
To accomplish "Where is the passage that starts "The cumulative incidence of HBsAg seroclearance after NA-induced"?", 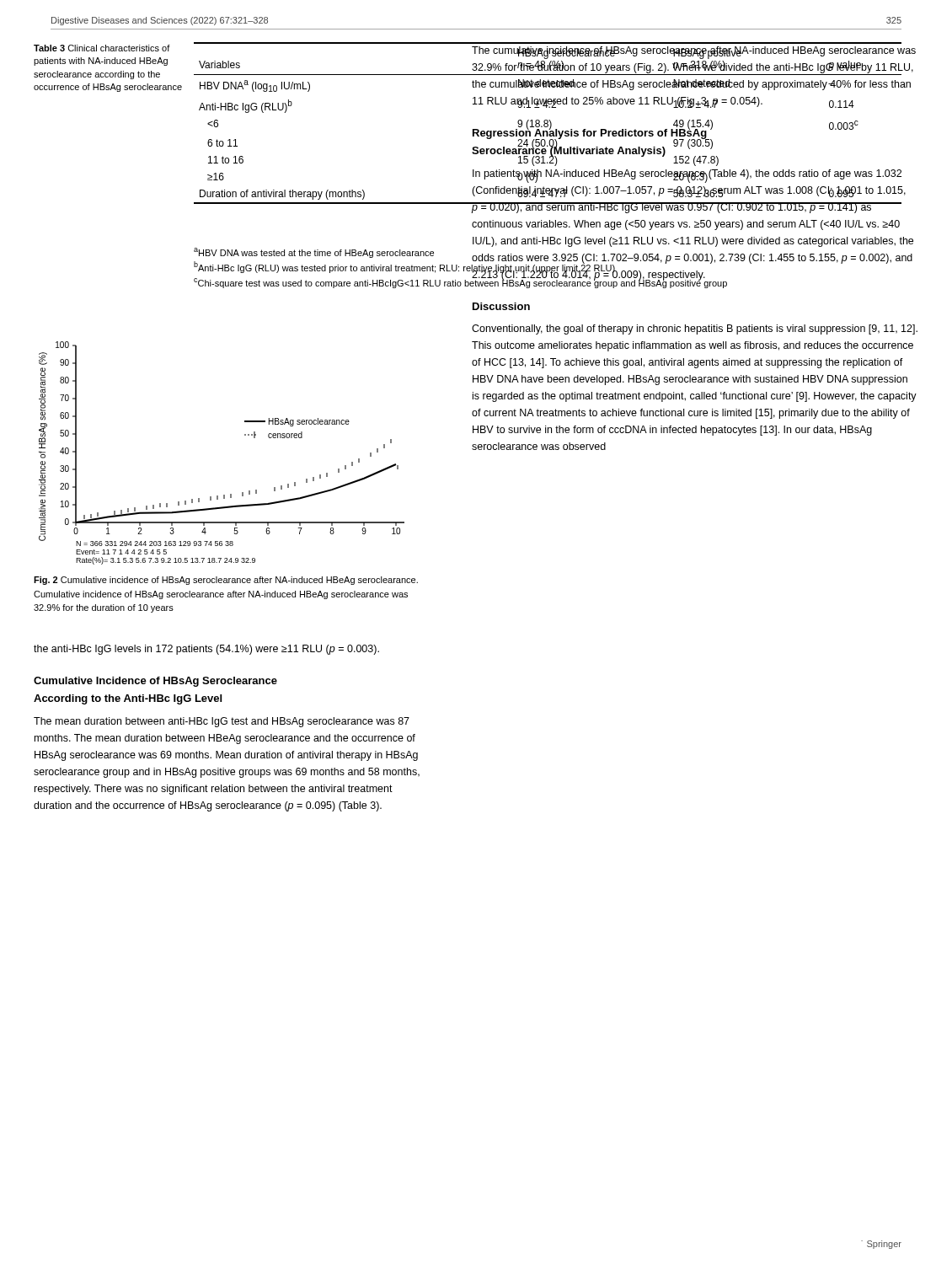I will (694, 76).
